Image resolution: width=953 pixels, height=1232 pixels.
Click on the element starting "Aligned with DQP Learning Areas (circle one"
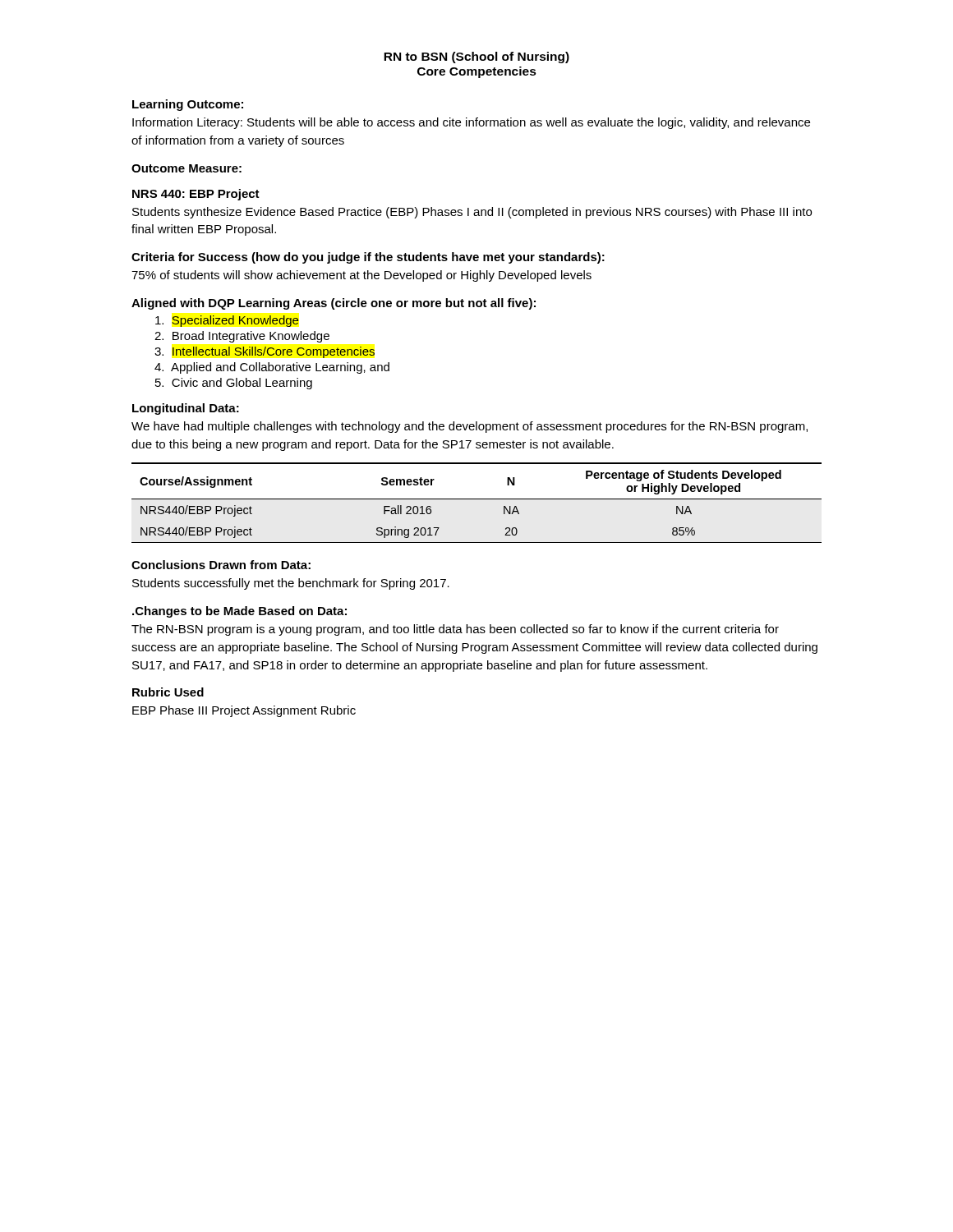(x=334, y=302)
